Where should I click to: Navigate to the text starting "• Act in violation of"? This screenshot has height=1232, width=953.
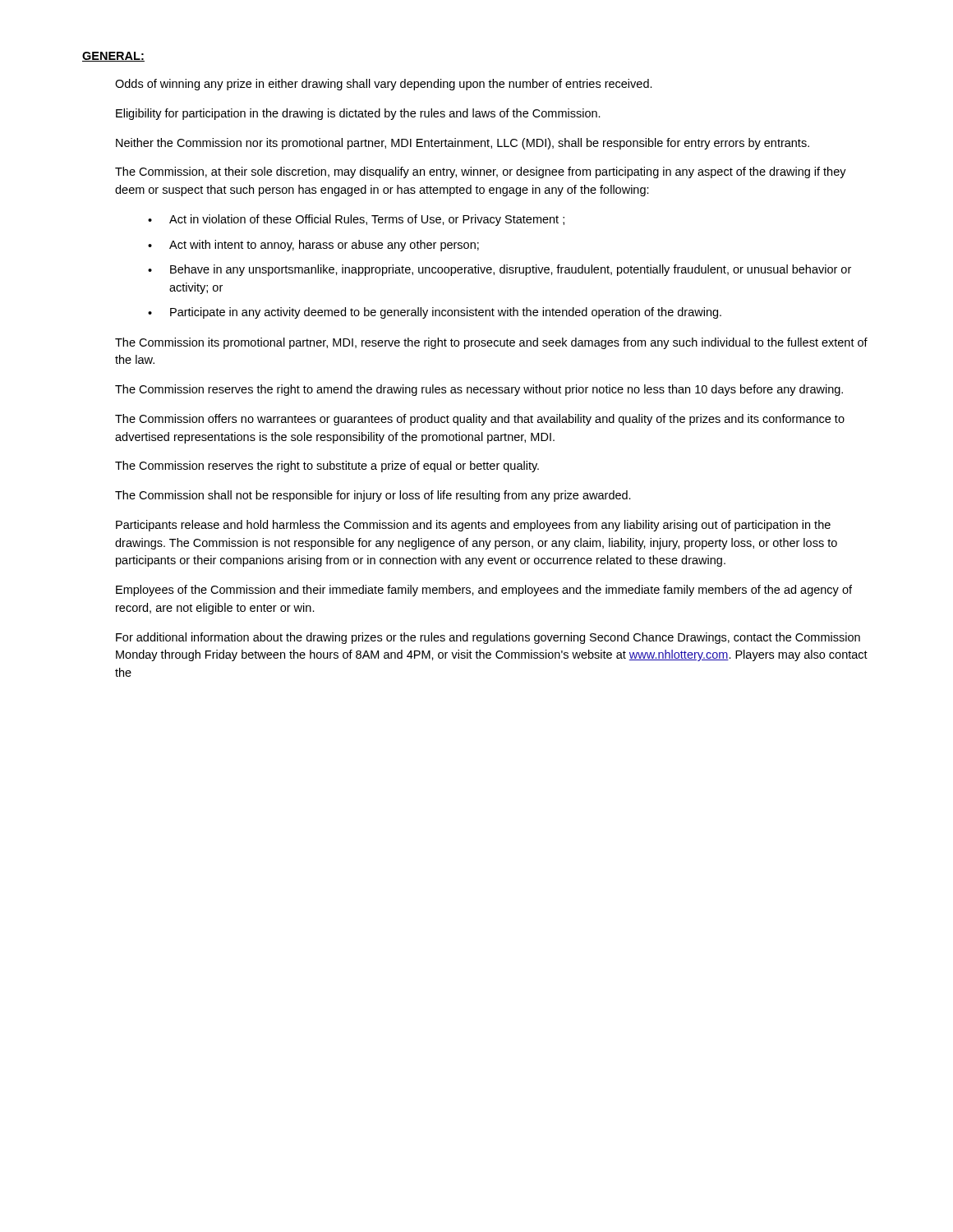point(509,220)
